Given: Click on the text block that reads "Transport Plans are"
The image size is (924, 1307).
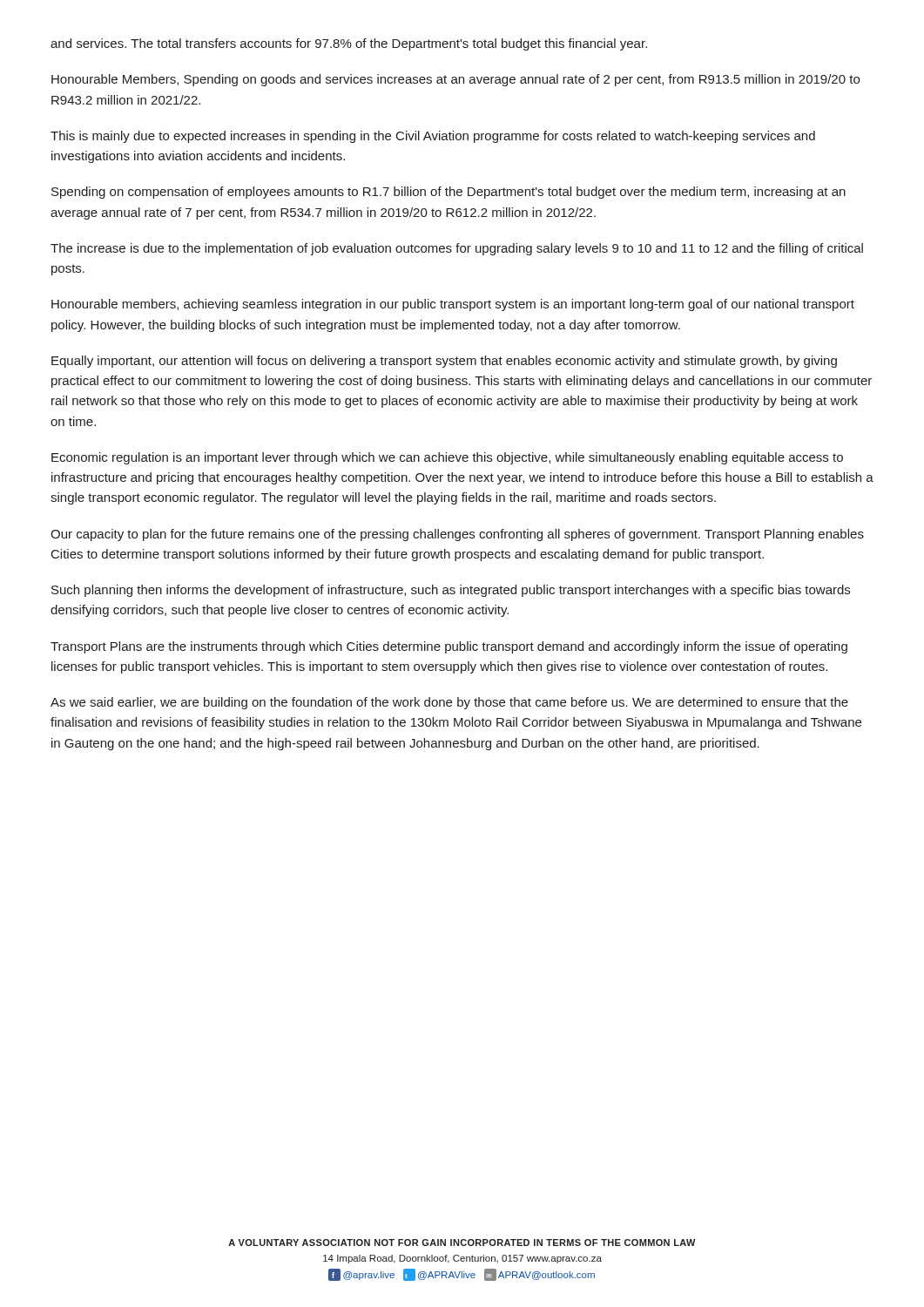Looking at the screenshot, I should 449,656.
